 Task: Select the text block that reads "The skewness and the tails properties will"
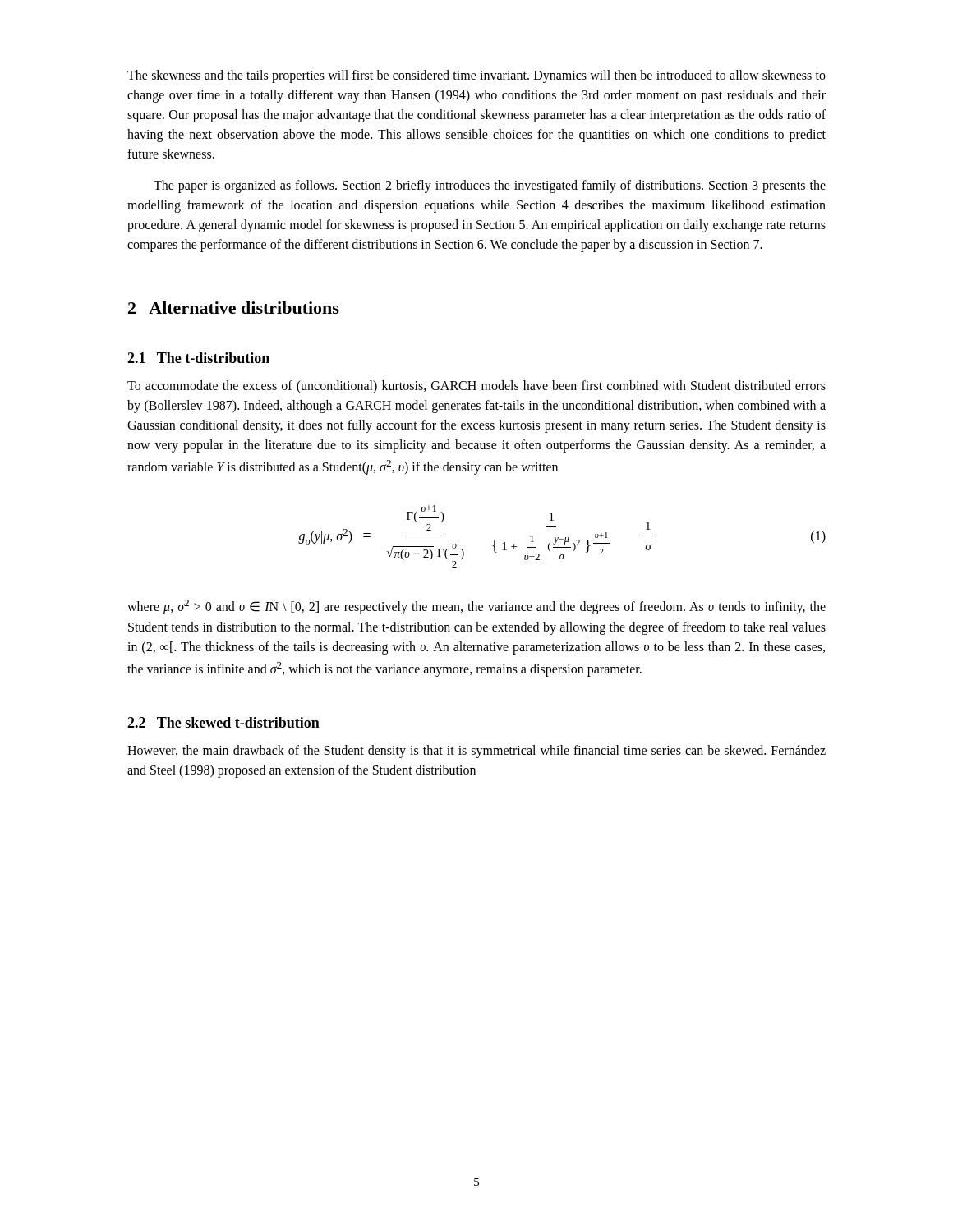476,115
